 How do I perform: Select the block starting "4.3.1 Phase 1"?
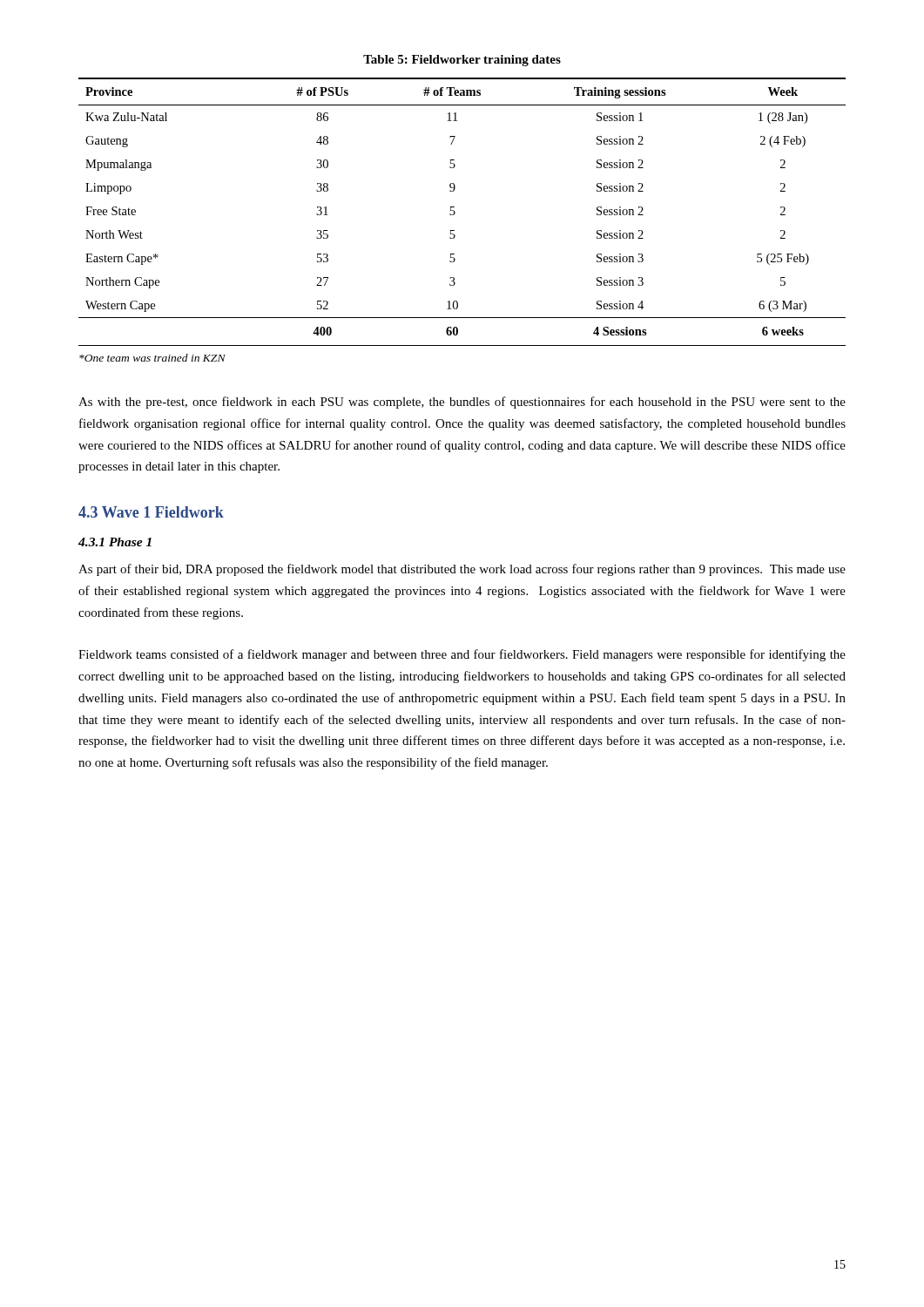pyautogui.click(x=116, y=542)
